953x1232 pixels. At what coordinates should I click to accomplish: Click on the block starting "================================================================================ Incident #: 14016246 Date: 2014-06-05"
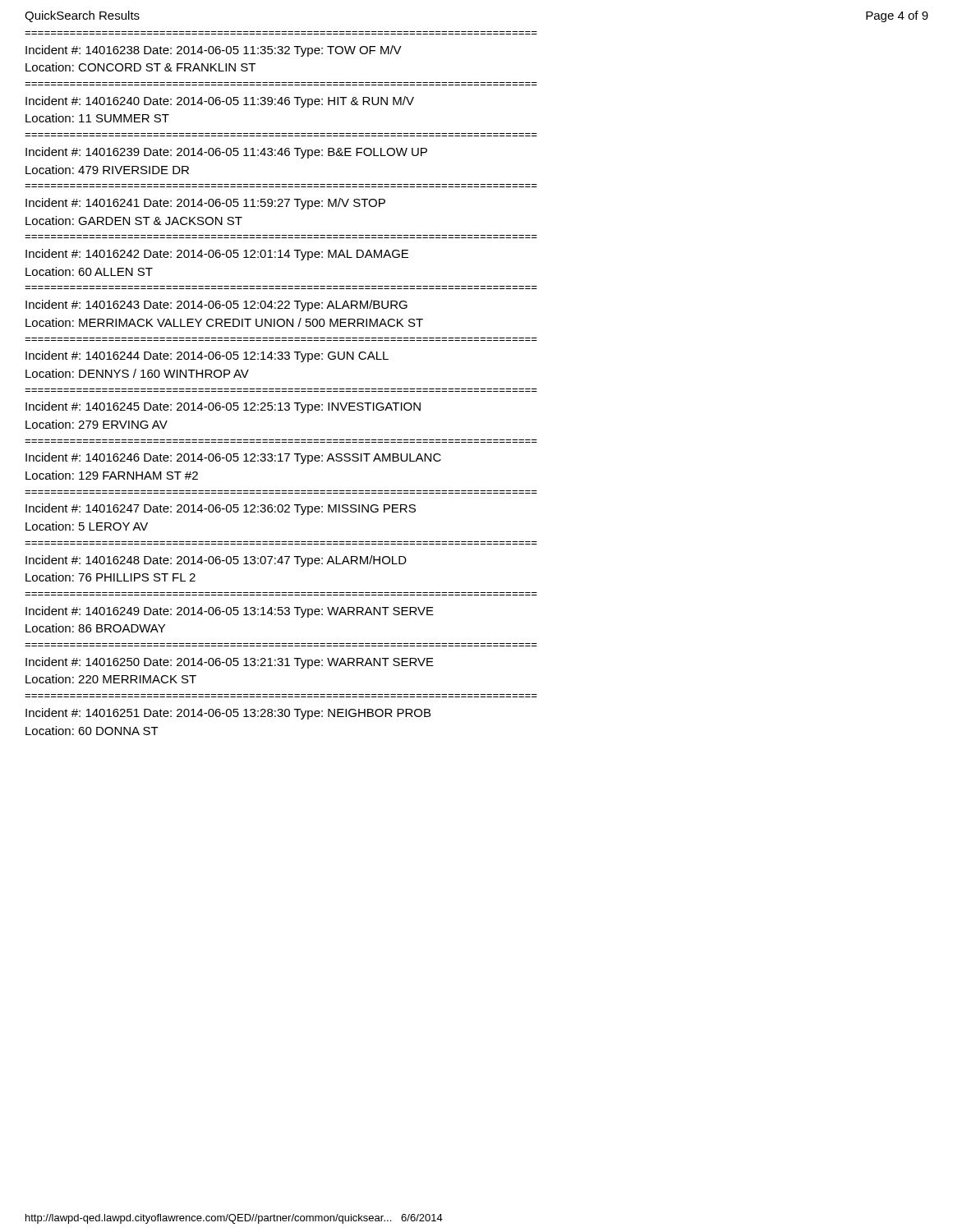click(x=233, y=458)
